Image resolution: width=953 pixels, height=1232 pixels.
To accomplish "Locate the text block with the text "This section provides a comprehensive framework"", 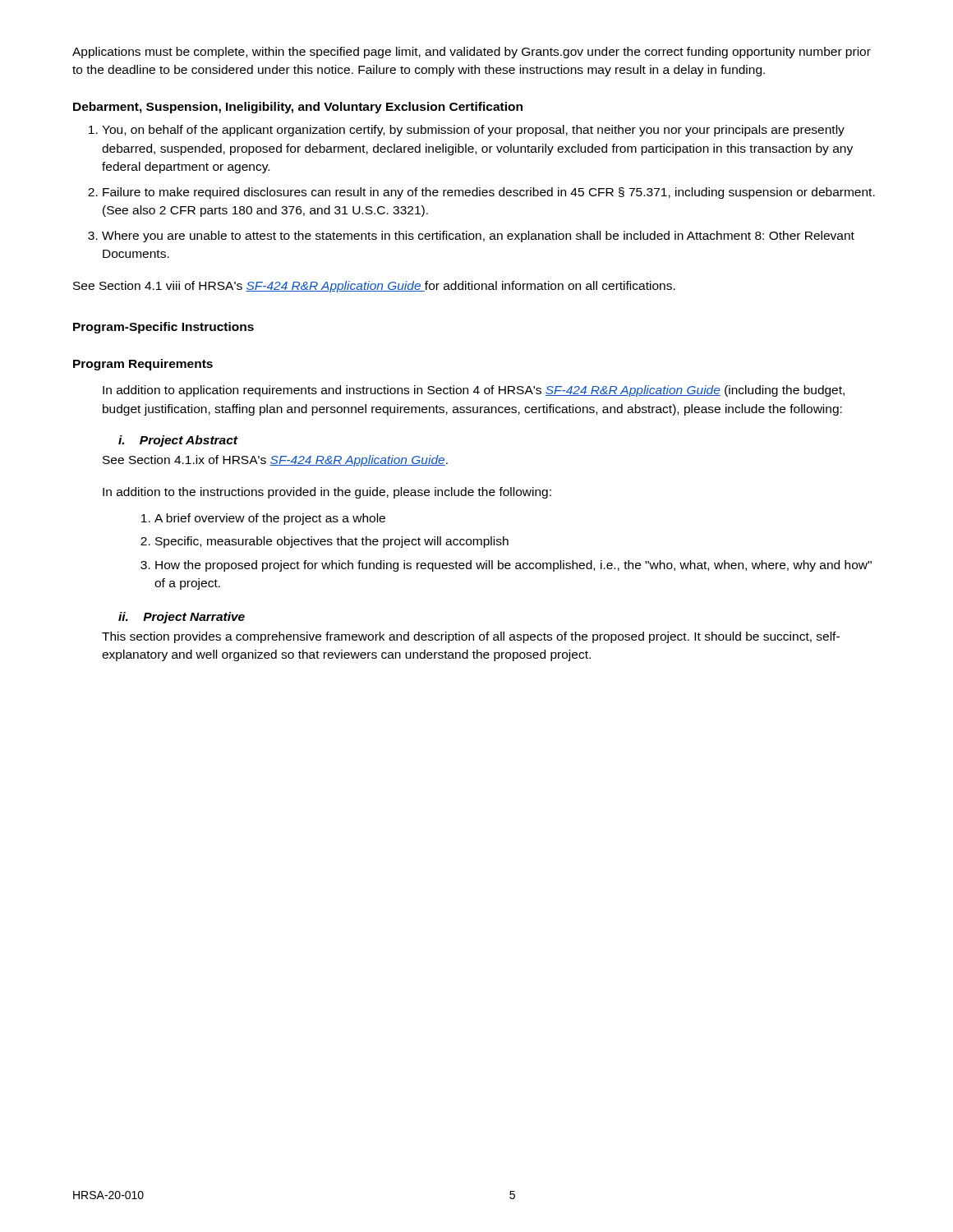I will (x=471, y=645).
